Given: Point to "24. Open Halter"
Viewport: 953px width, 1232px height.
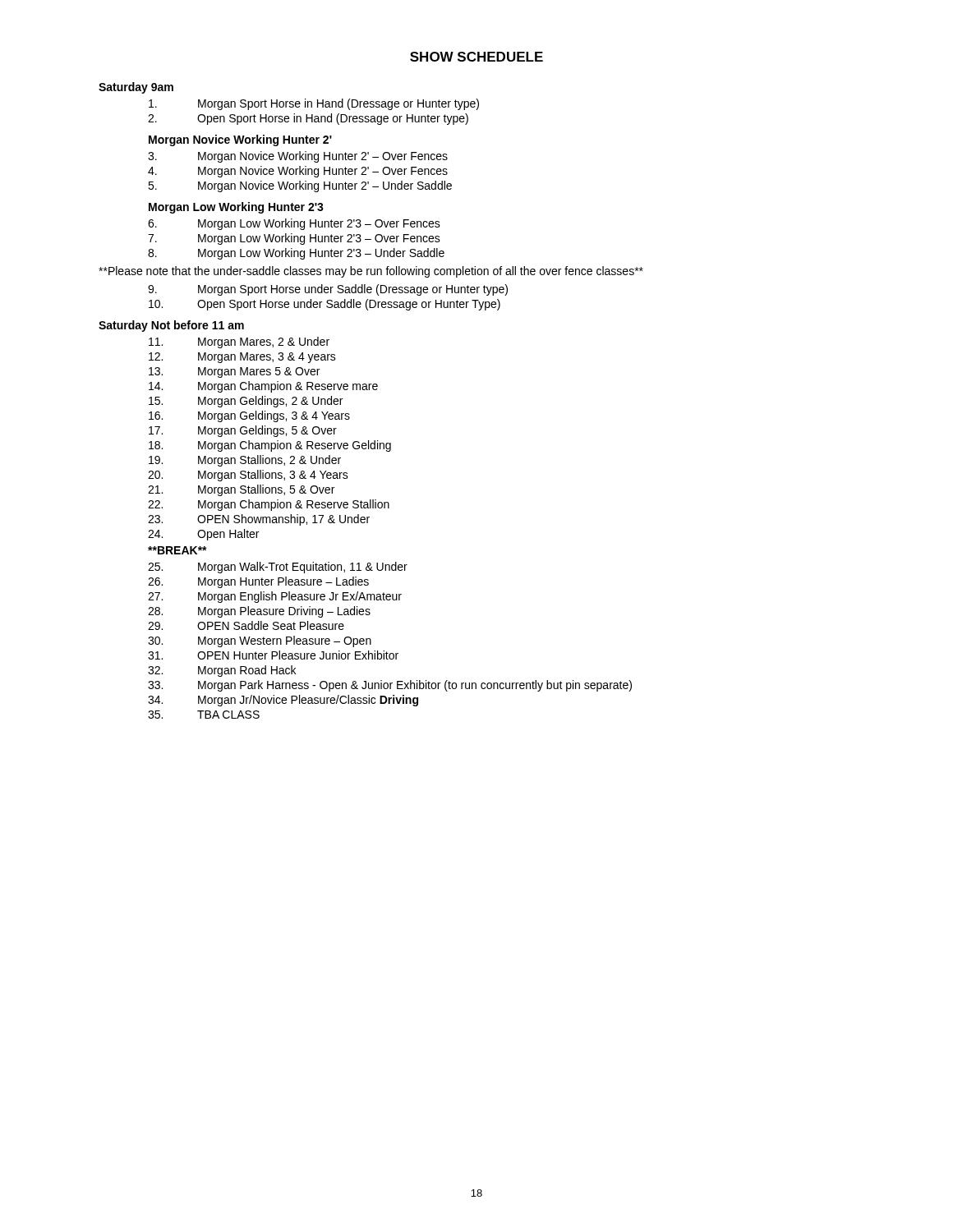Looking at the screenshot, I should point(204,534).
